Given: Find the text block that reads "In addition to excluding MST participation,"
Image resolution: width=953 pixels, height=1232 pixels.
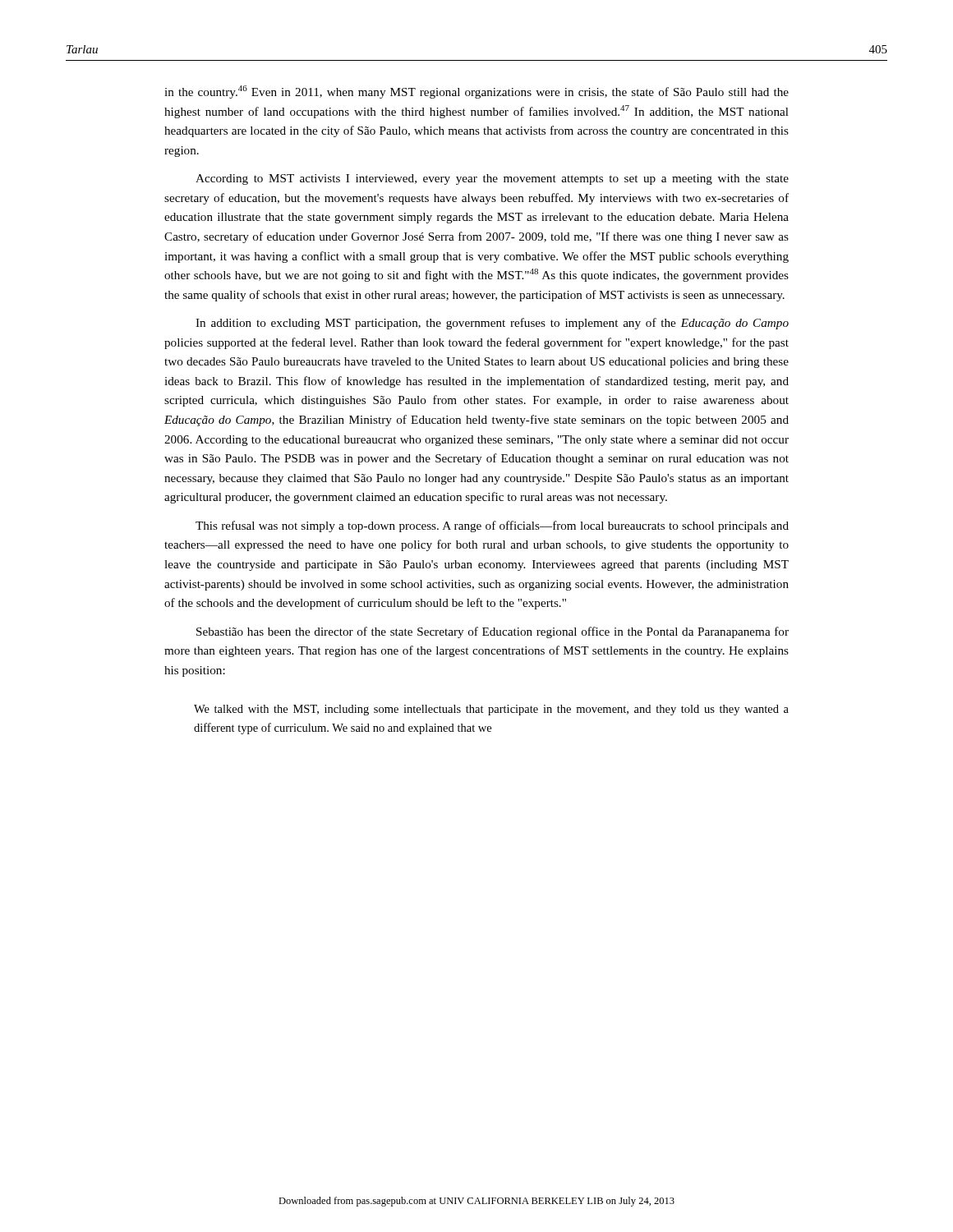Looking at the screenshot, I should pyautogui.click(x=476, y=410).
